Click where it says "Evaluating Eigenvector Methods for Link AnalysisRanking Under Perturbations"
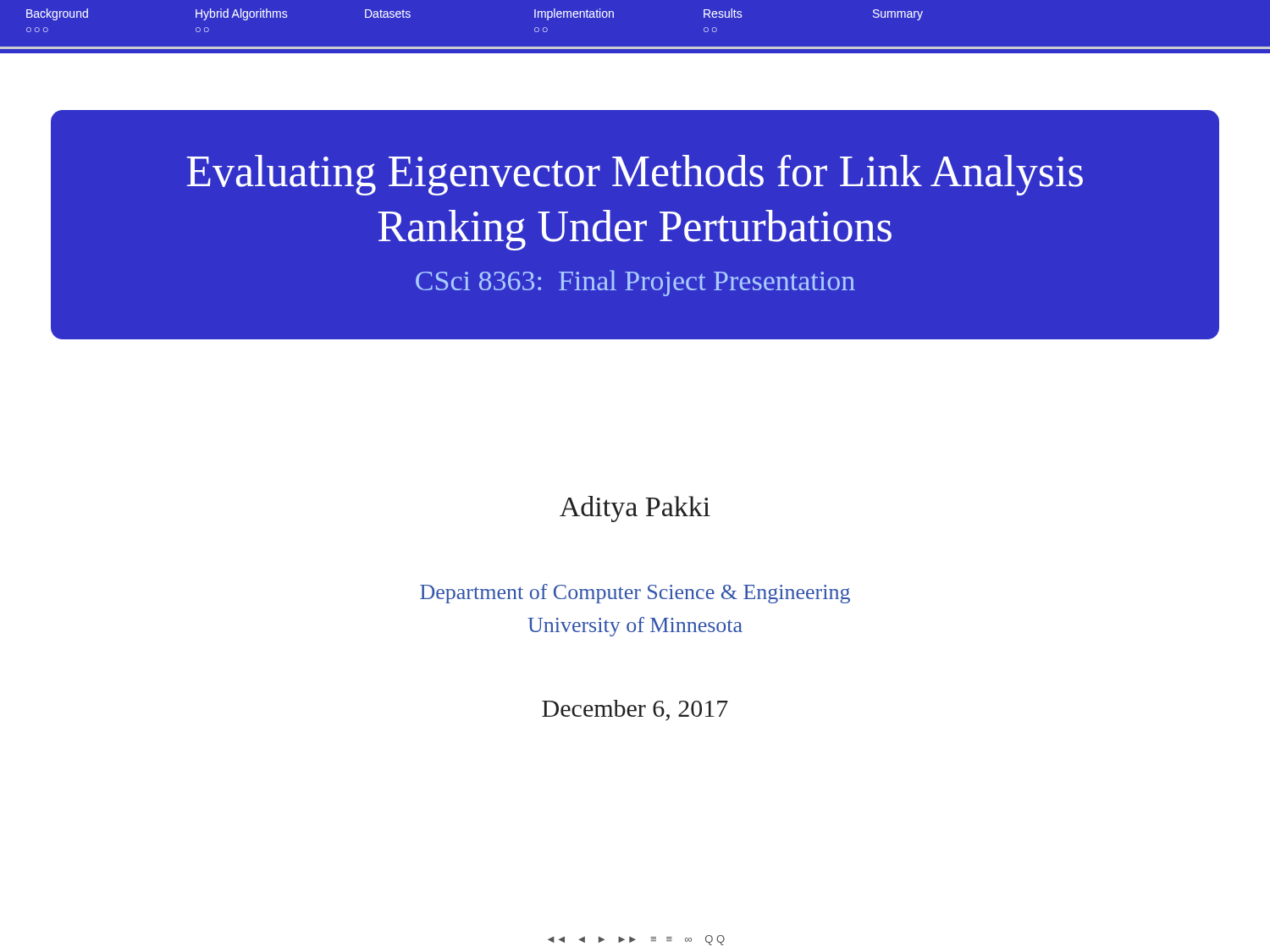 click(635, 199)
